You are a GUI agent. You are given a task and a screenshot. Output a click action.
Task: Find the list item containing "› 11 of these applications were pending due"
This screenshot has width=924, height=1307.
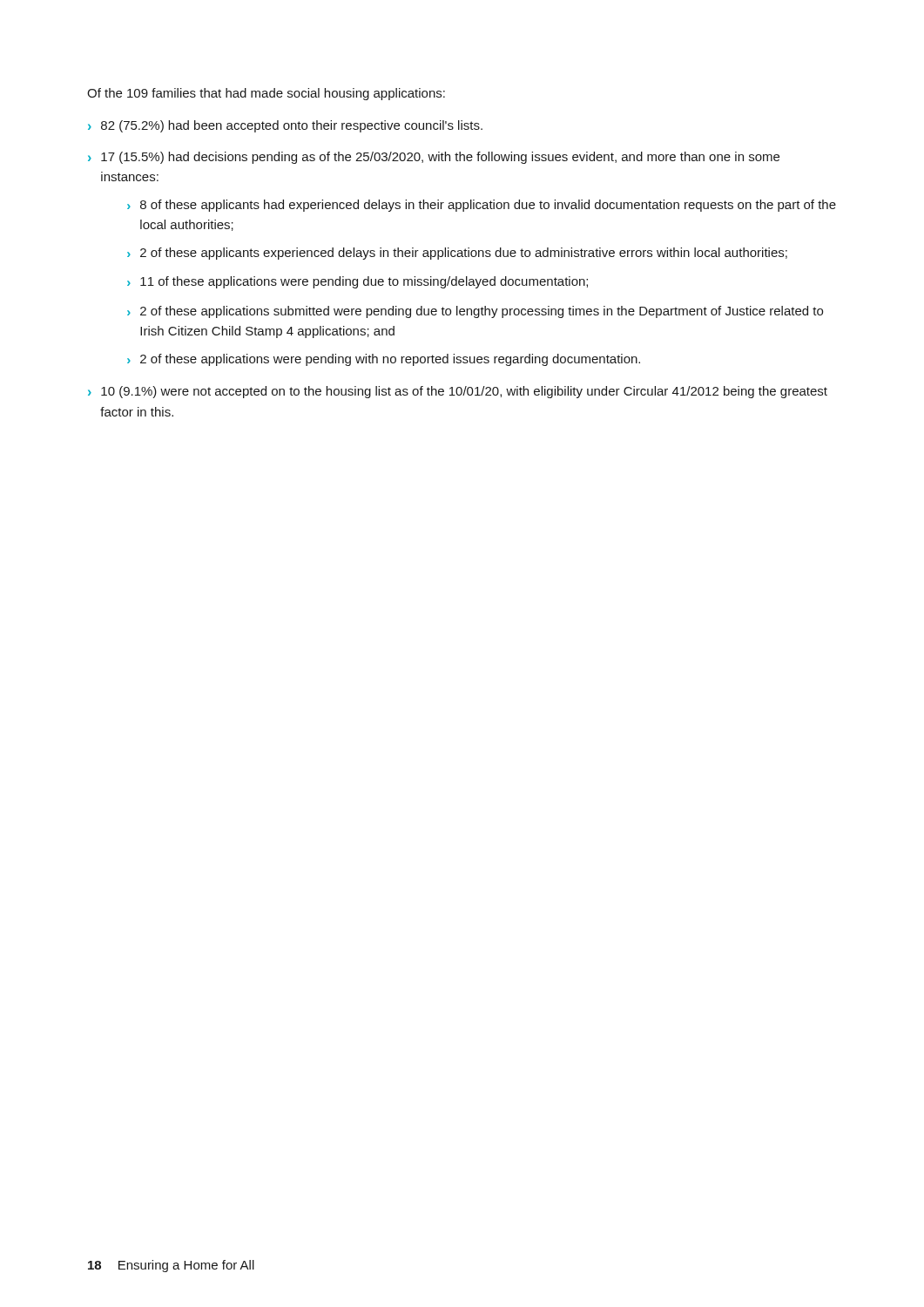(x=469, y=282)
